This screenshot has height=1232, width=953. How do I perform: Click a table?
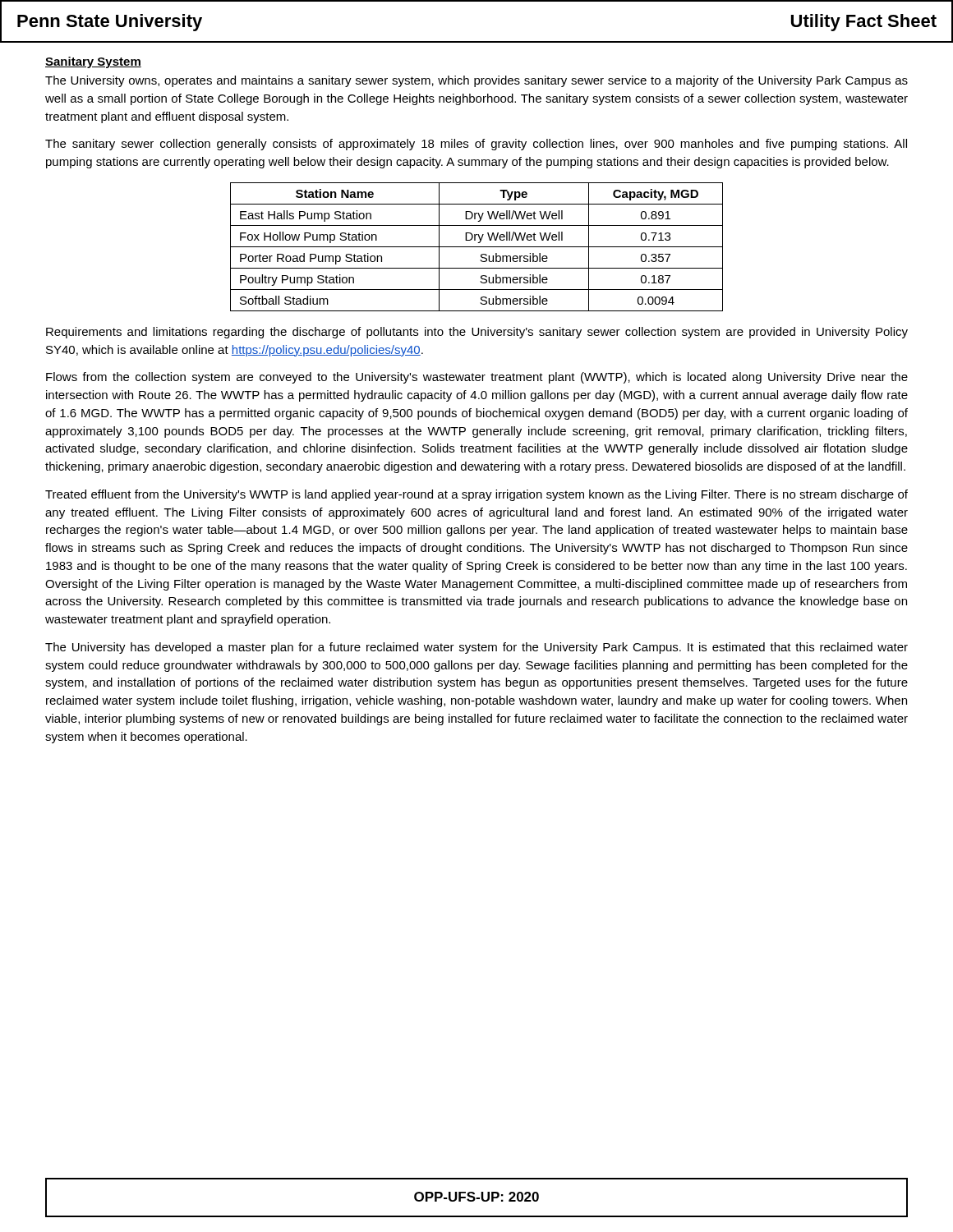[x=476, y=247]
